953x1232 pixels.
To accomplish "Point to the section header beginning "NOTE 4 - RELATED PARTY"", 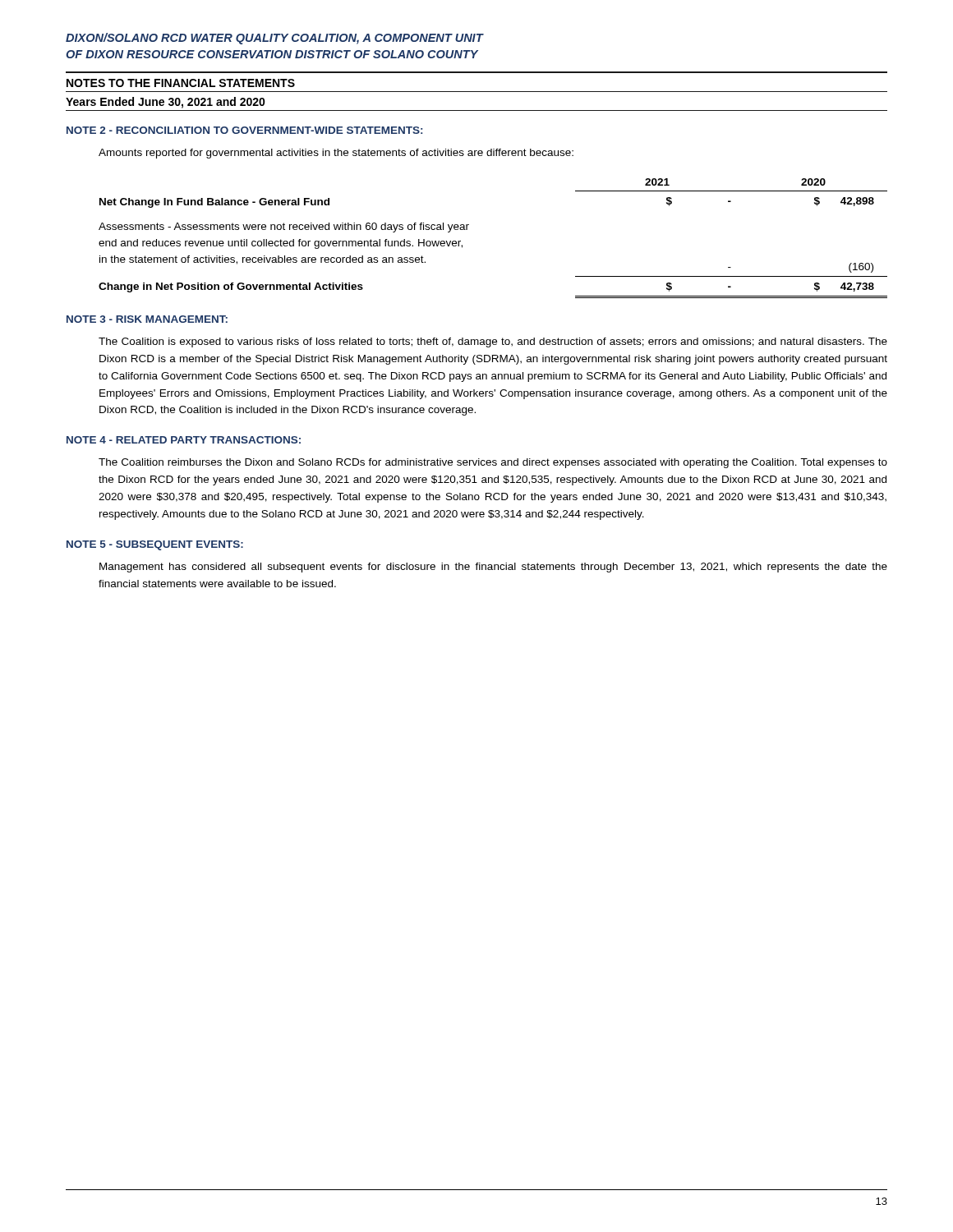I will 184,440.
